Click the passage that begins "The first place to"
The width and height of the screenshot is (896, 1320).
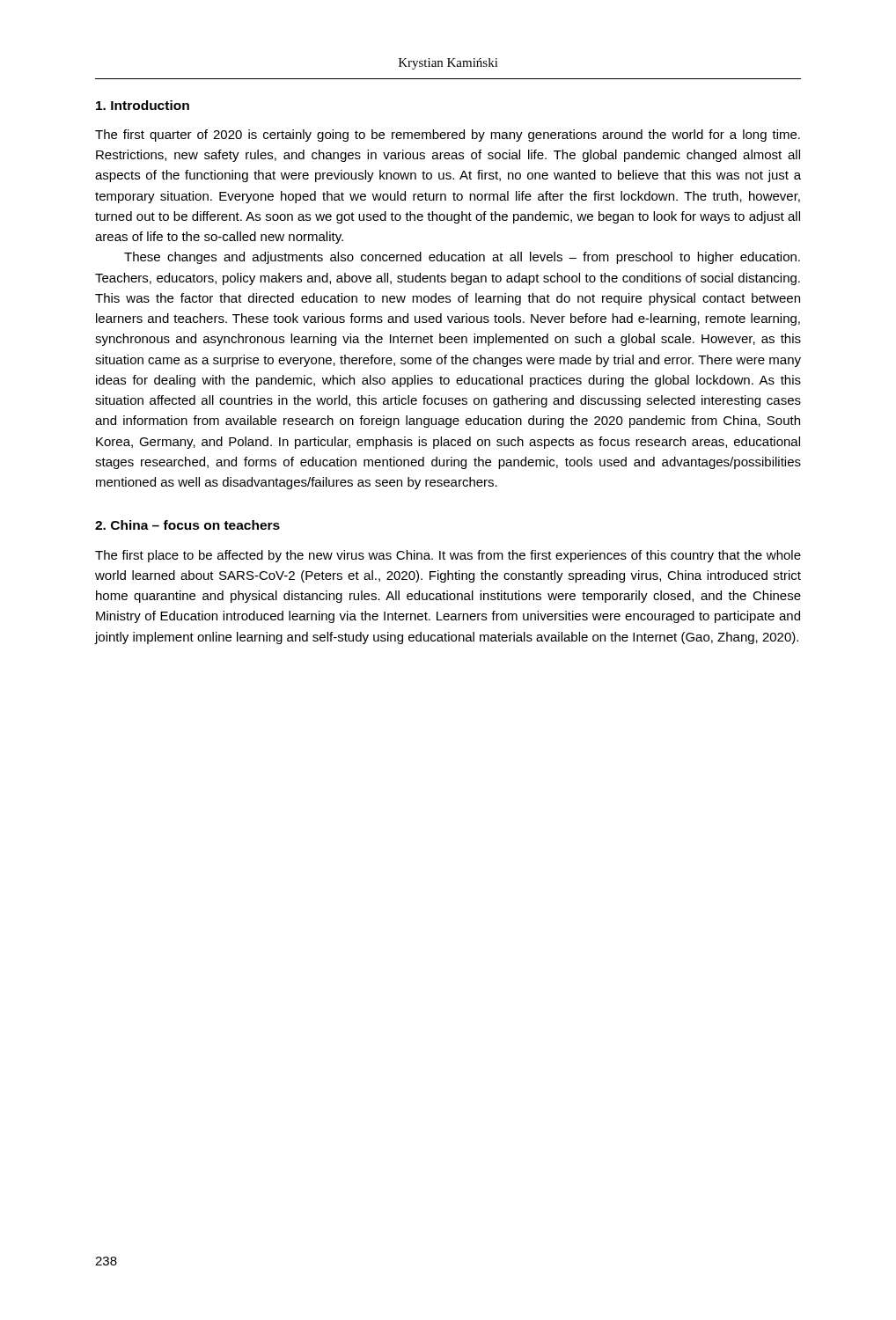pyautogui.click(x=448, y=595)
